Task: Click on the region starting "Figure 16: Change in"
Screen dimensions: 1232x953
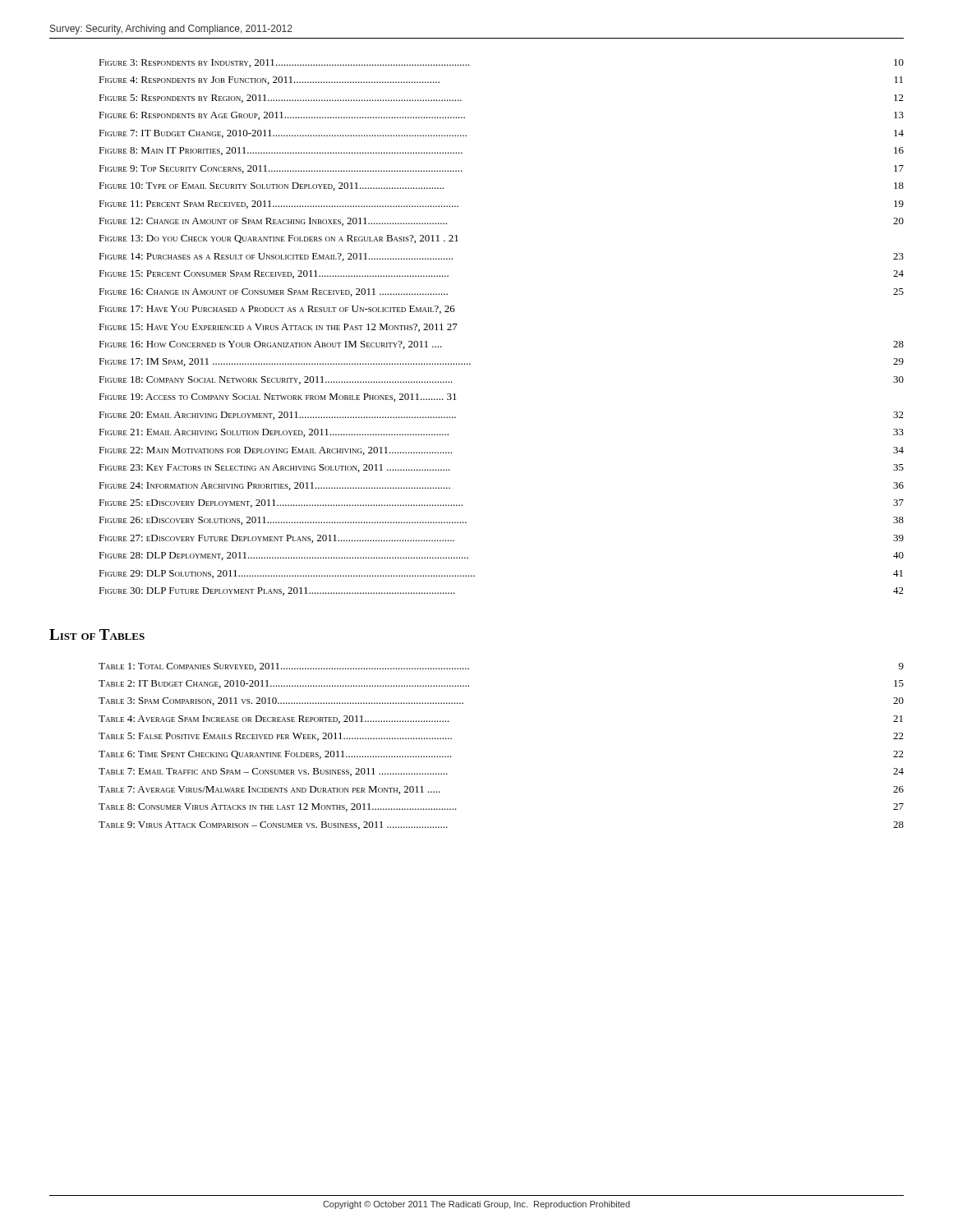Action: tap(272, 293)
